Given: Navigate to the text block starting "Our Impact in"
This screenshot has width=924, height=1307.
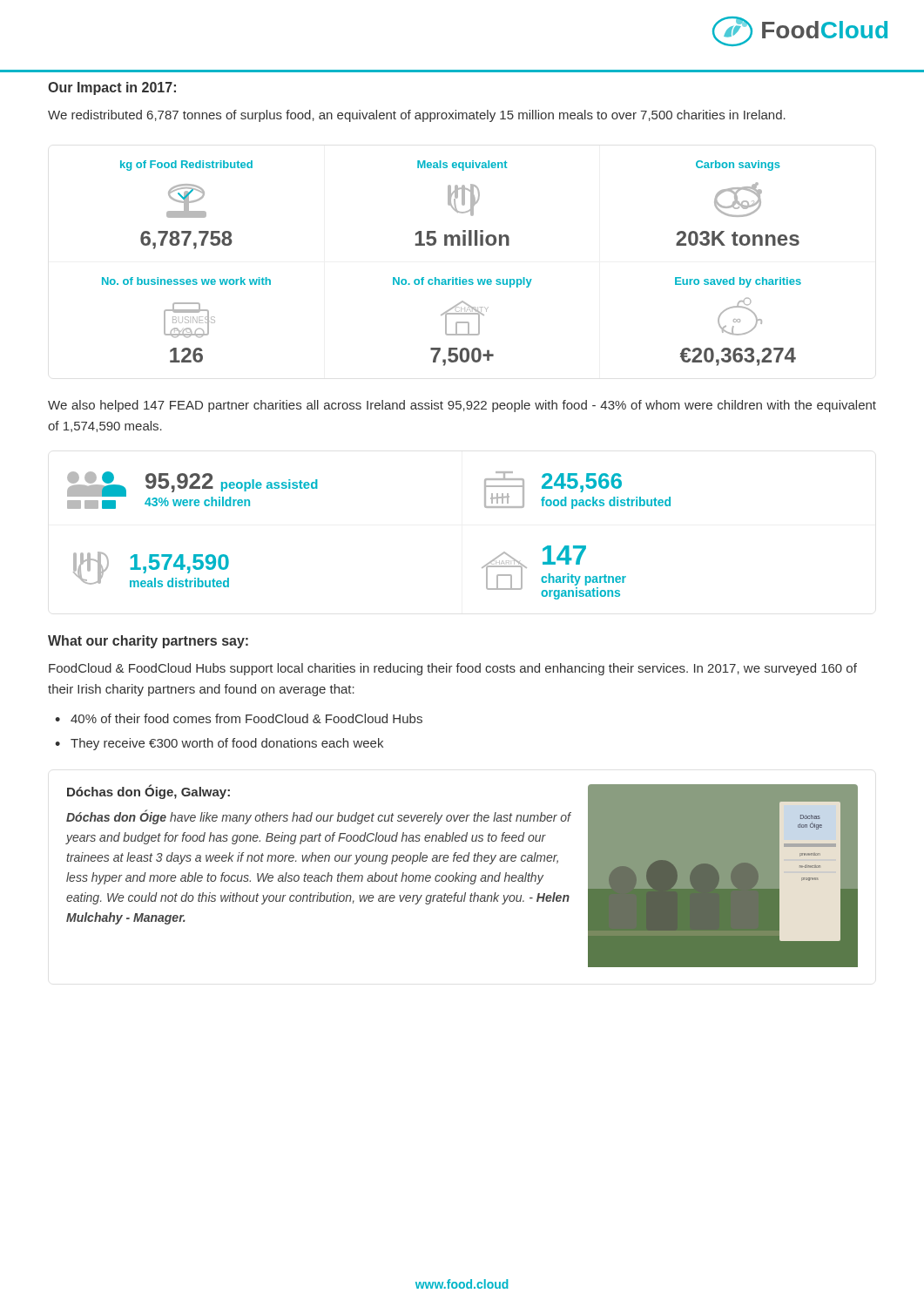Looking at the screenshot, I should point(113,88).
